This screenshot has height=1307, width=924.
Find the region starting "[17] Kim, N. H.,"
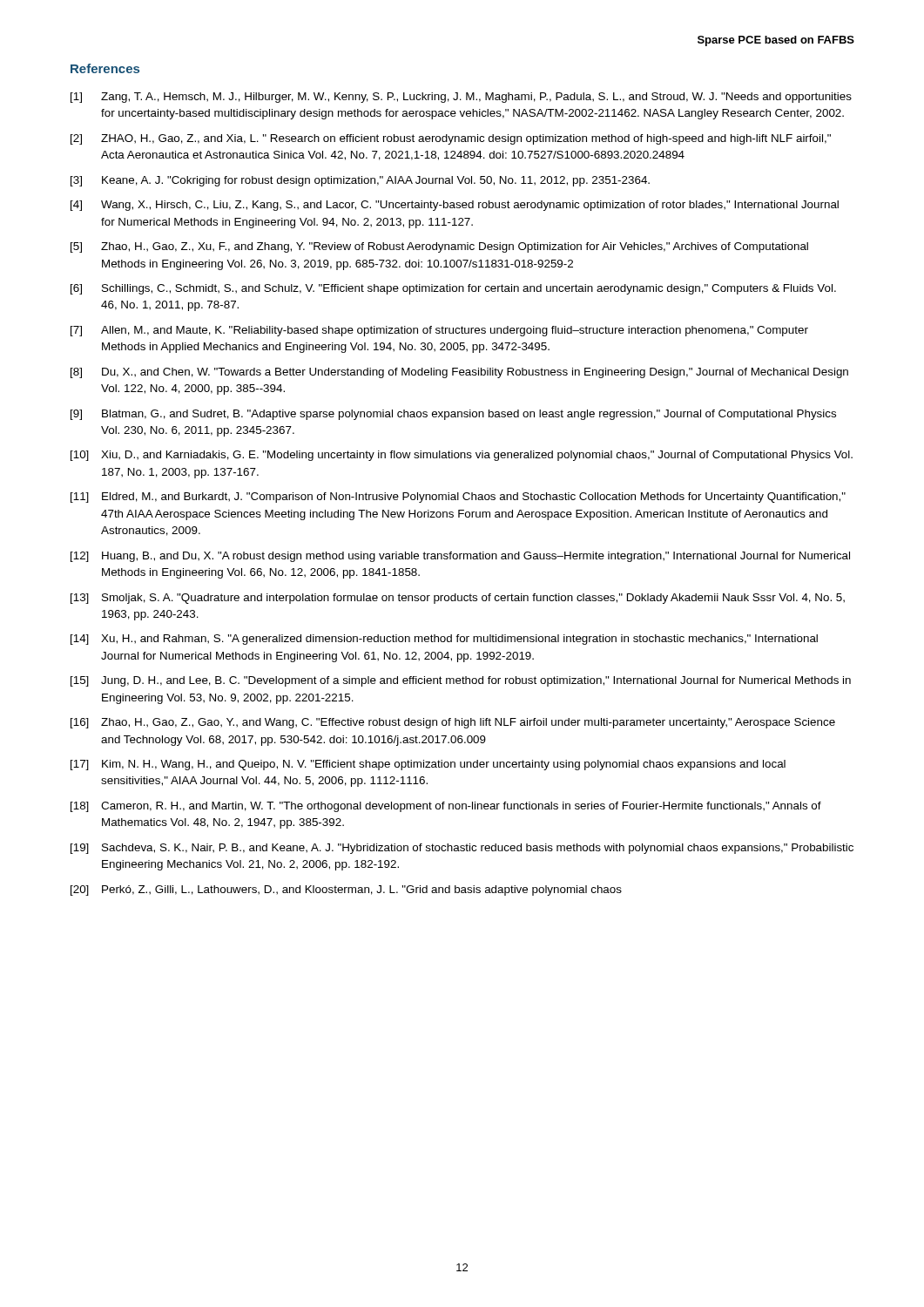[x=462, y=772]
